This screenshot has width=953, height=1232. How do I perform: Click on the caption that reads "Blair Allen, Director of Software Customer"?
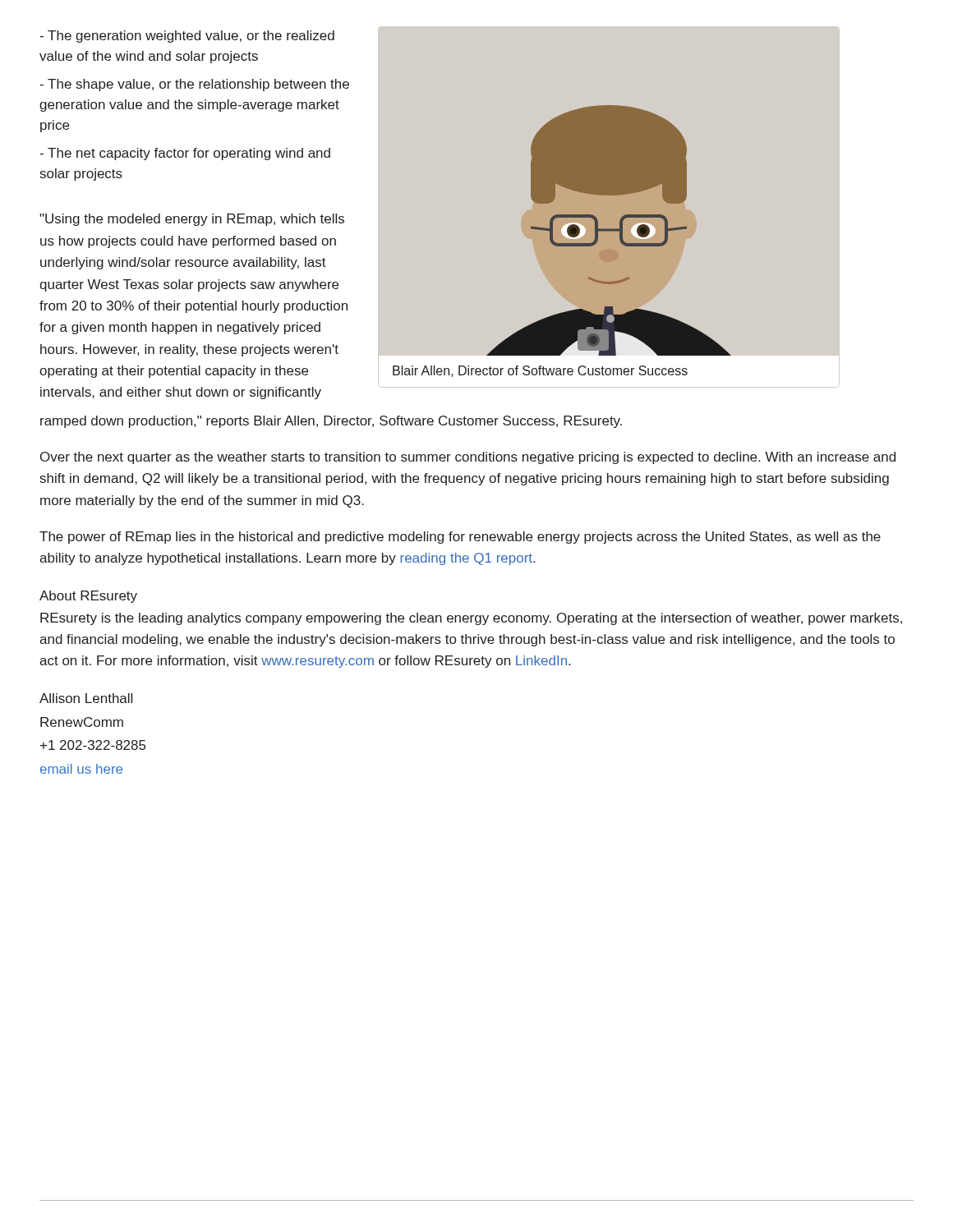(x=540, y=371)
